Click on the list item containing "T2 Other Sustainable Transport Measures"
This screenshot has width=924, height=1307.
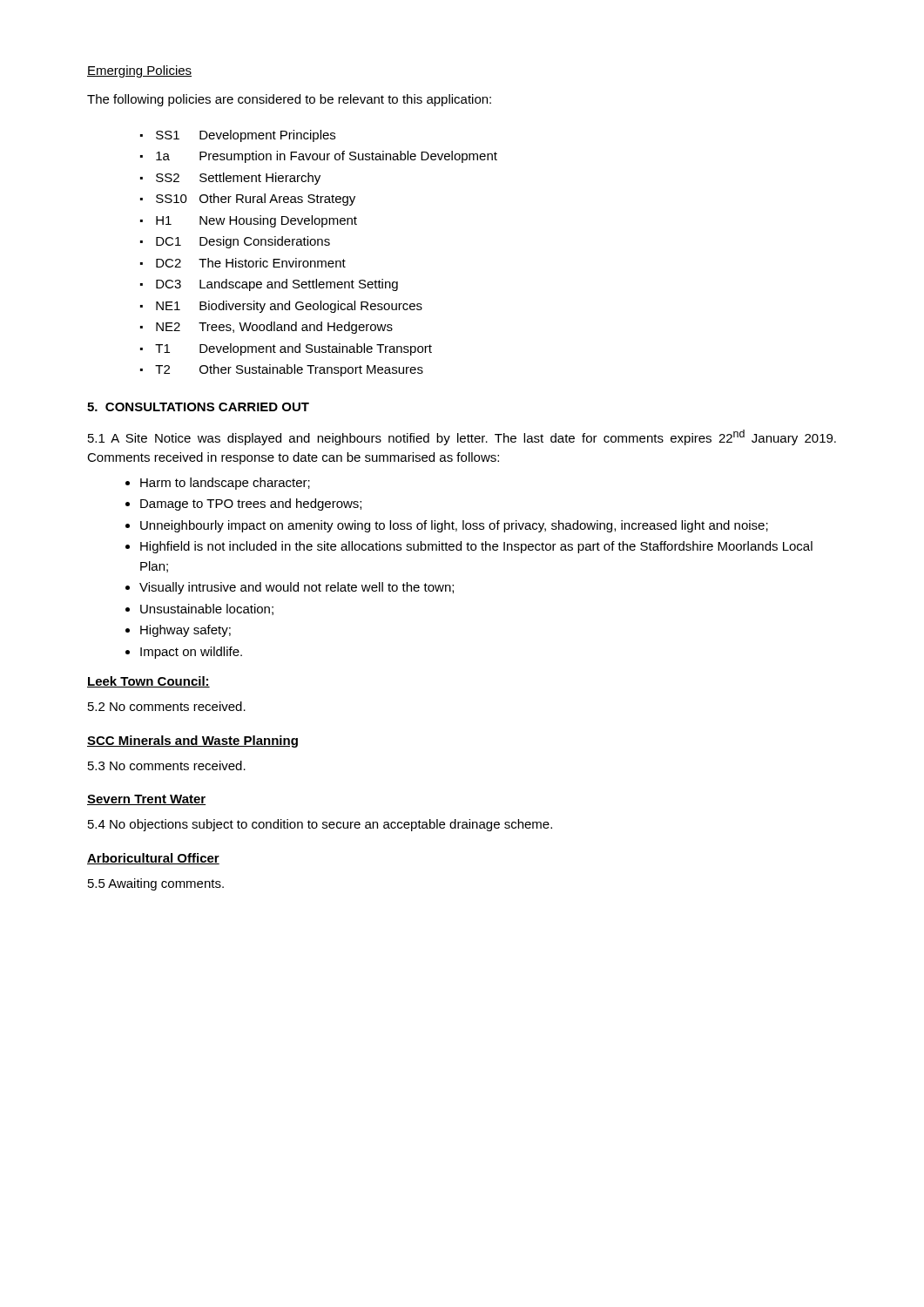282,370
